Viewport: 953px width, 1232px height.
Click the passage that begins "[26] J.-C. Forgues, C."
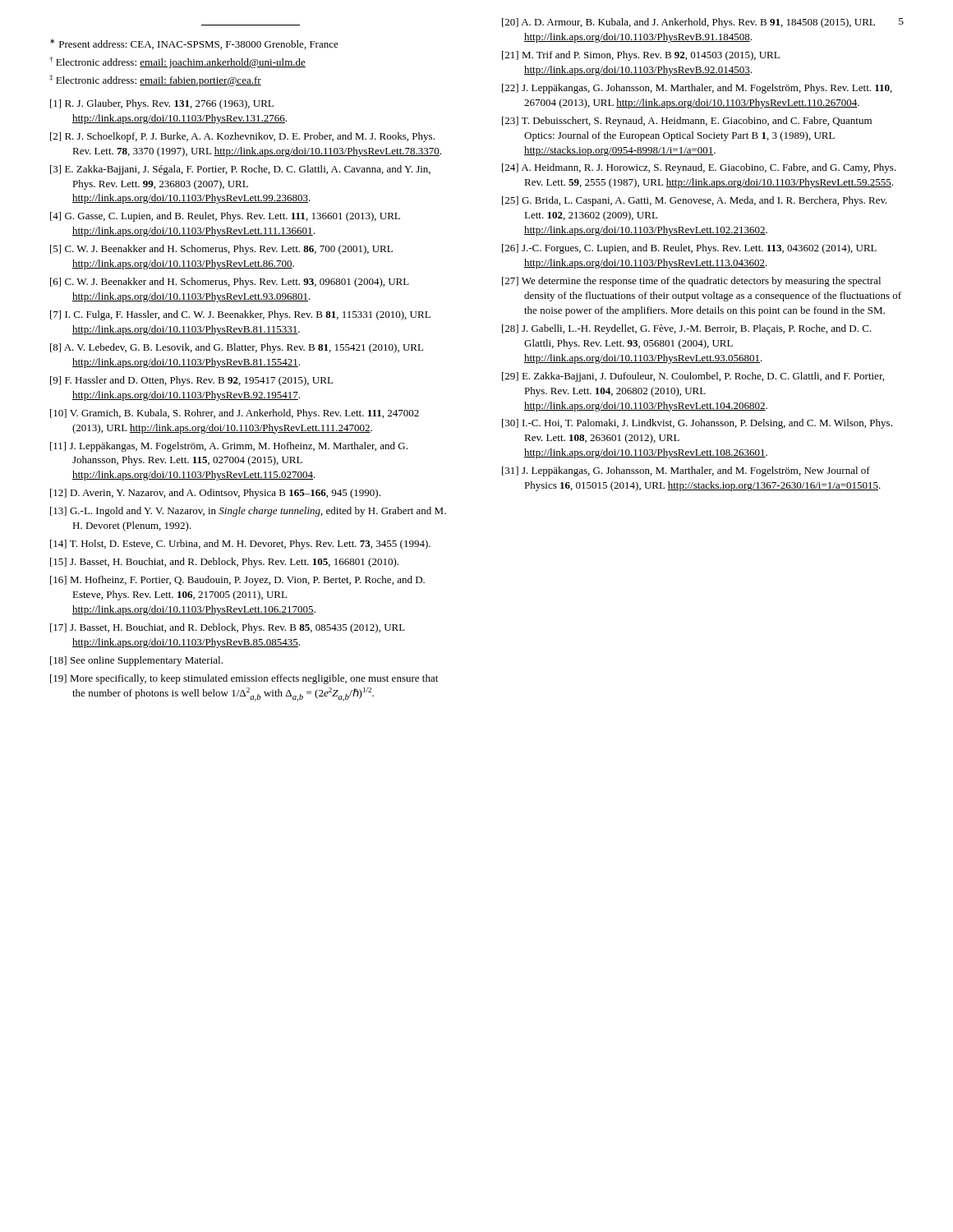pyautogui.click(x=689, y=255)
